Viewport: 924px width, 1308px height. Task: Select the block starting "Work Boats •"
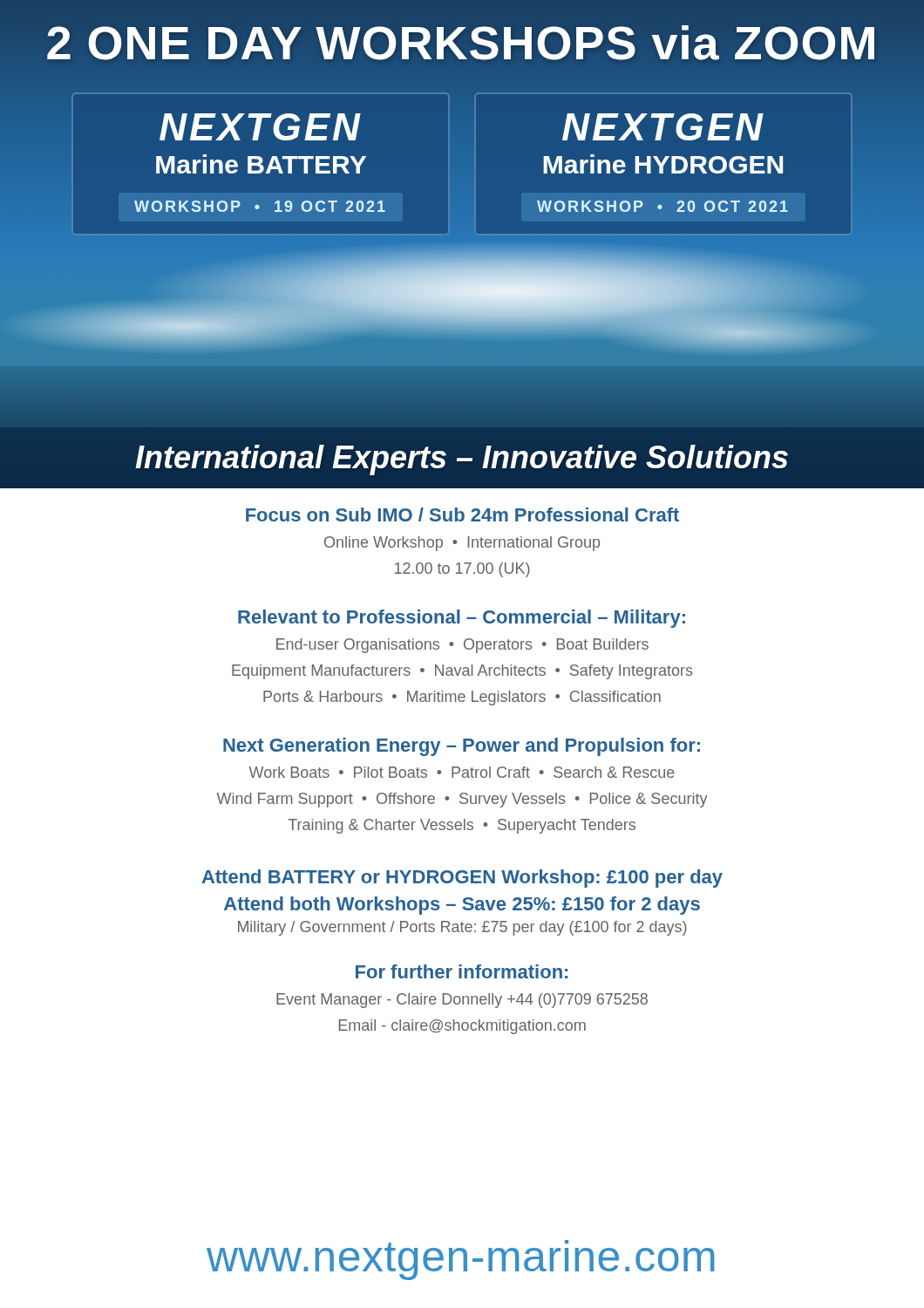pos(462,799)
